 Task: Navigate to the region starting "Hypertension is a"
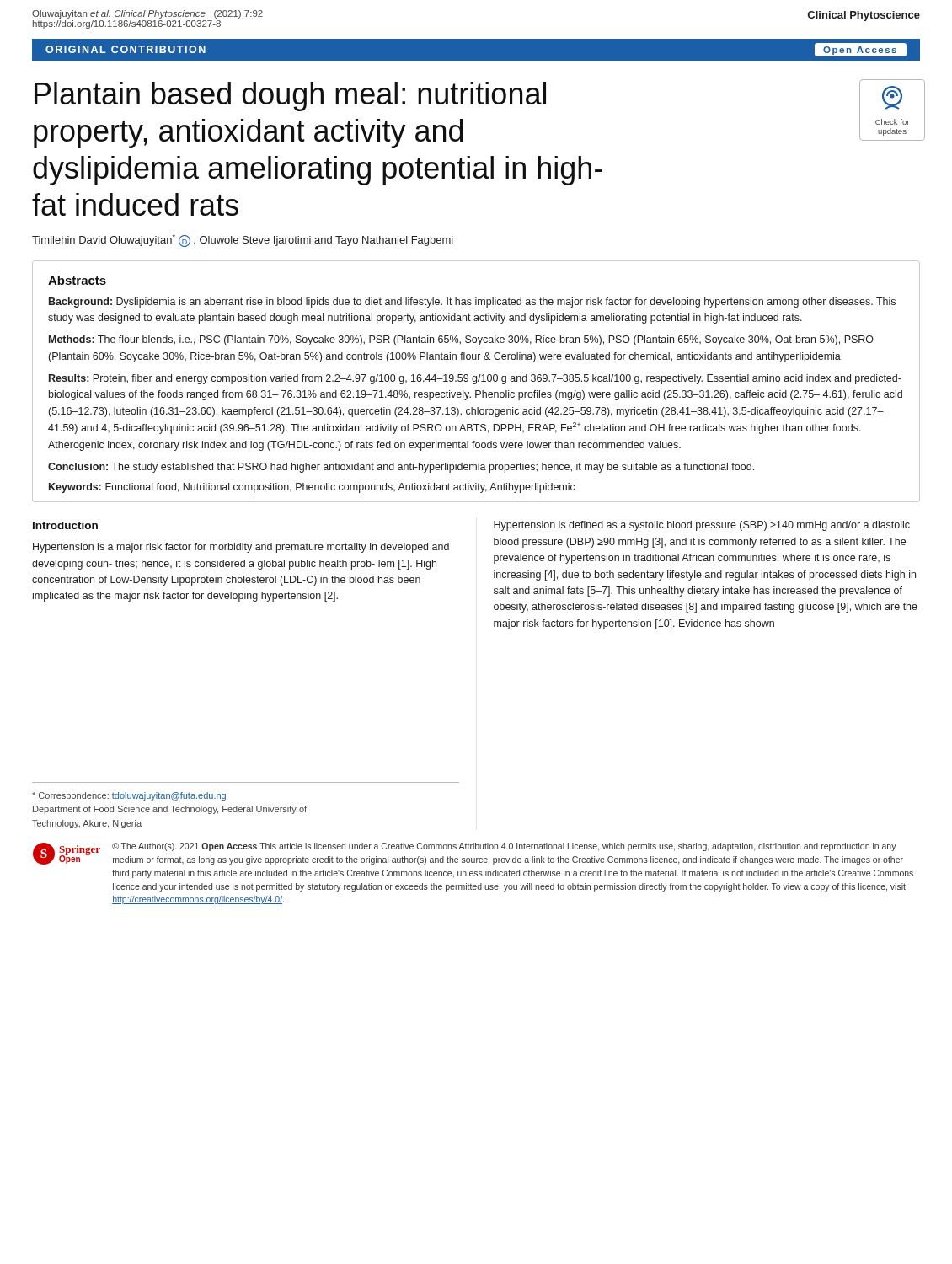tap(241, 572)
